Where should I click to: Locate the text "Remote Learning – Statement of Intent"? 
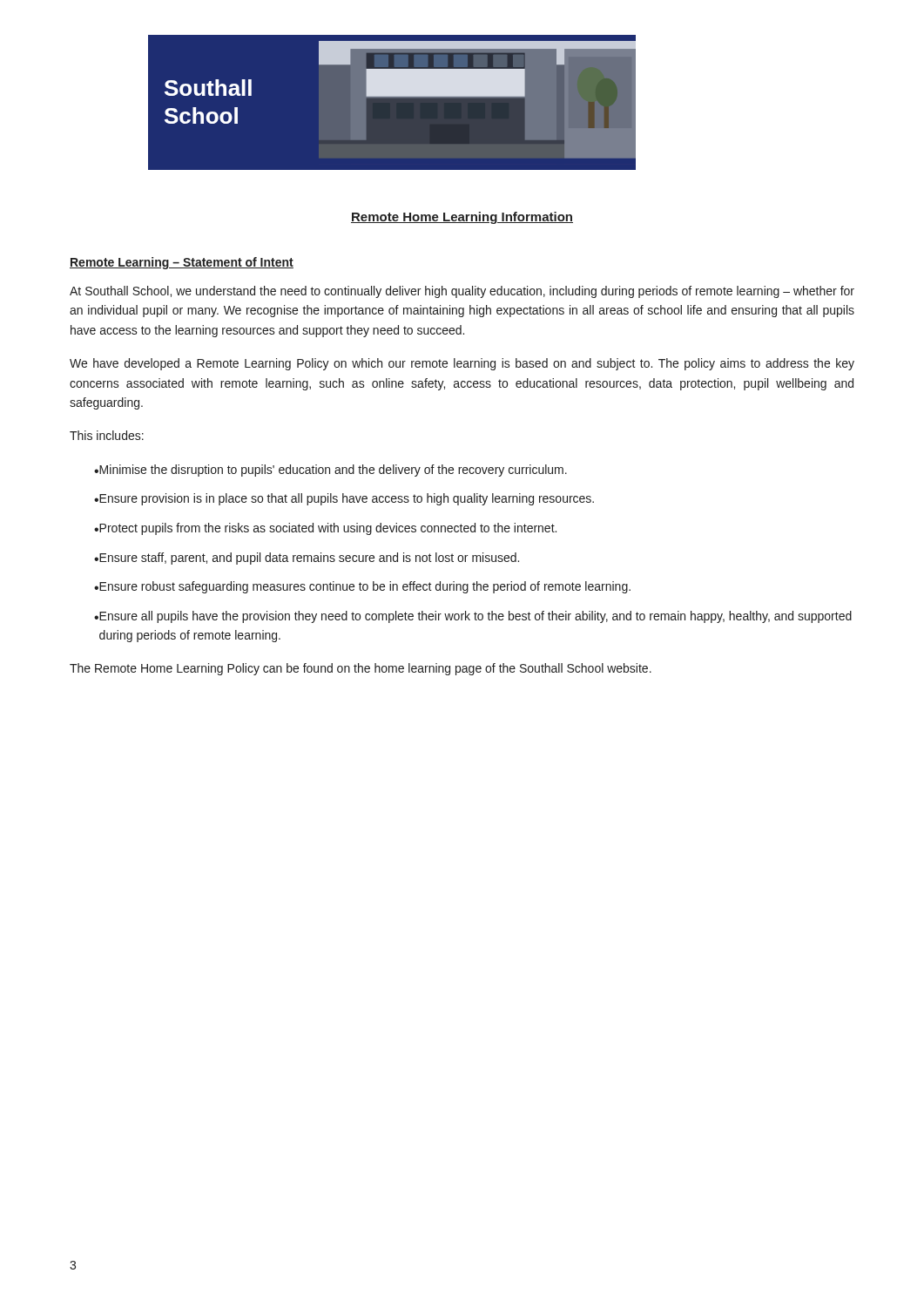click(181, 262)
